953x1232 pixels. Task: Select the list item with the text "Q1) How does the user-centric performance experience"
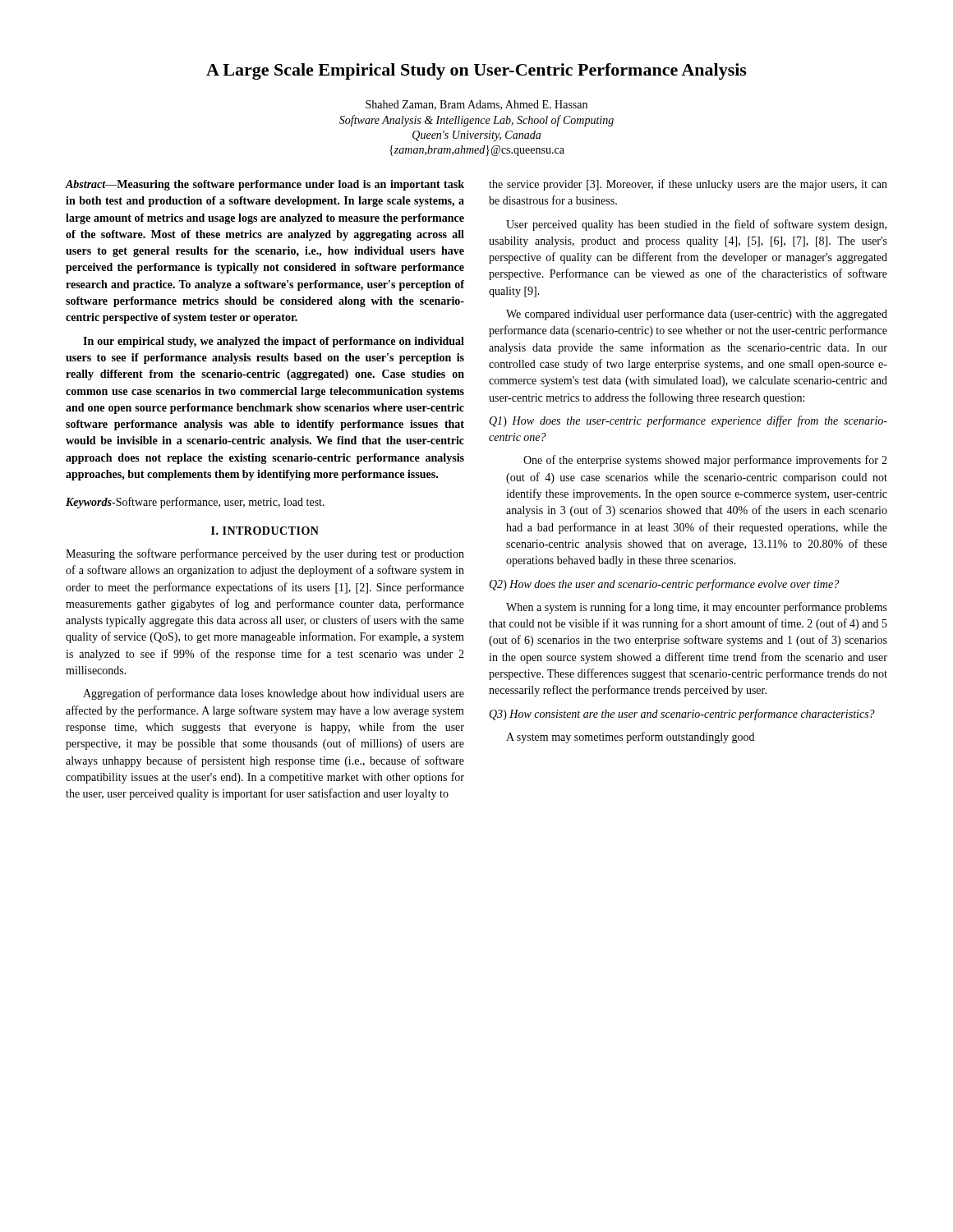(x=688, y=491)
